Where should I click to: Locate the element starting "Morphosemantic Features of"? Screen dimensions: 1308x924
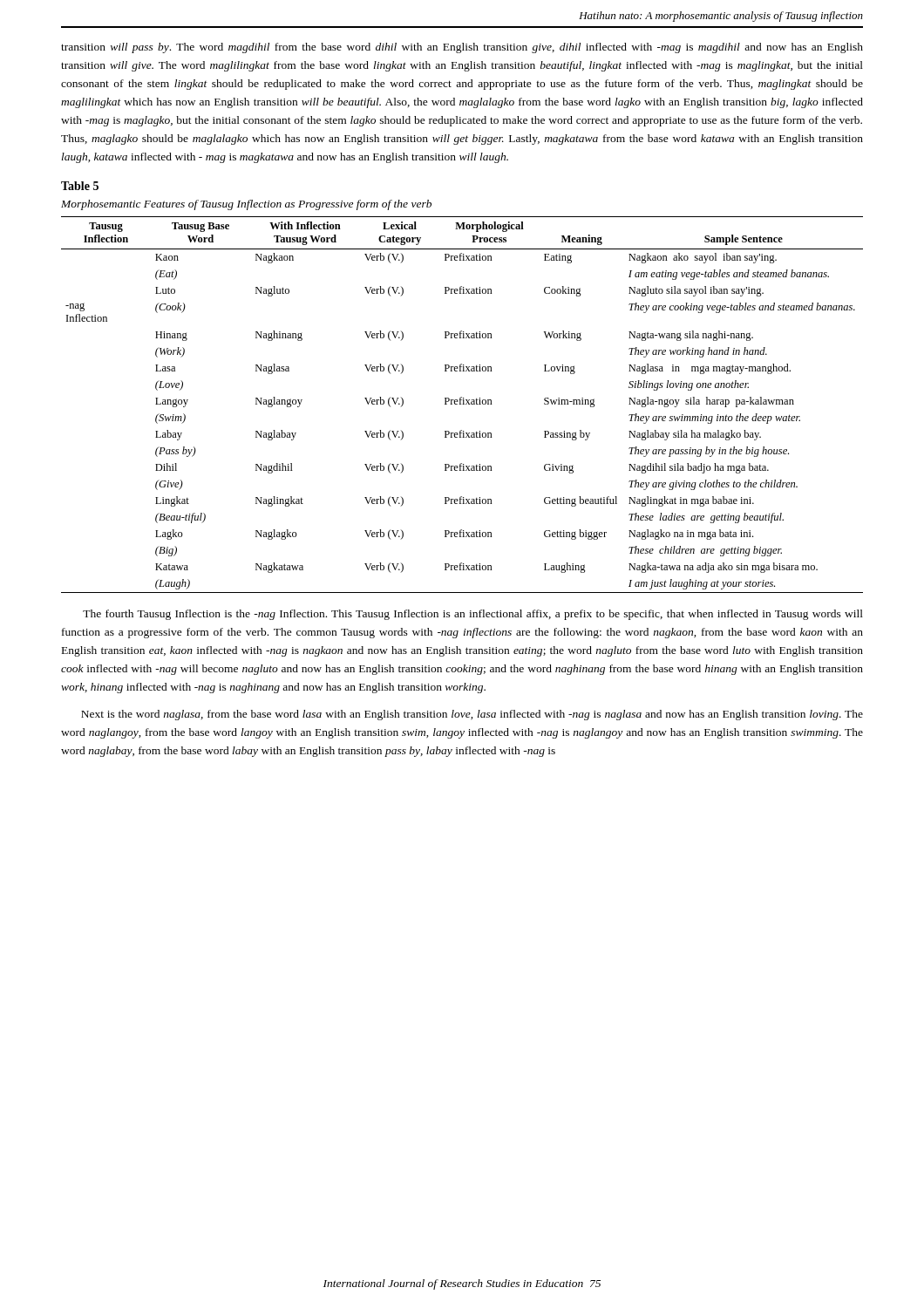[246, 204]
